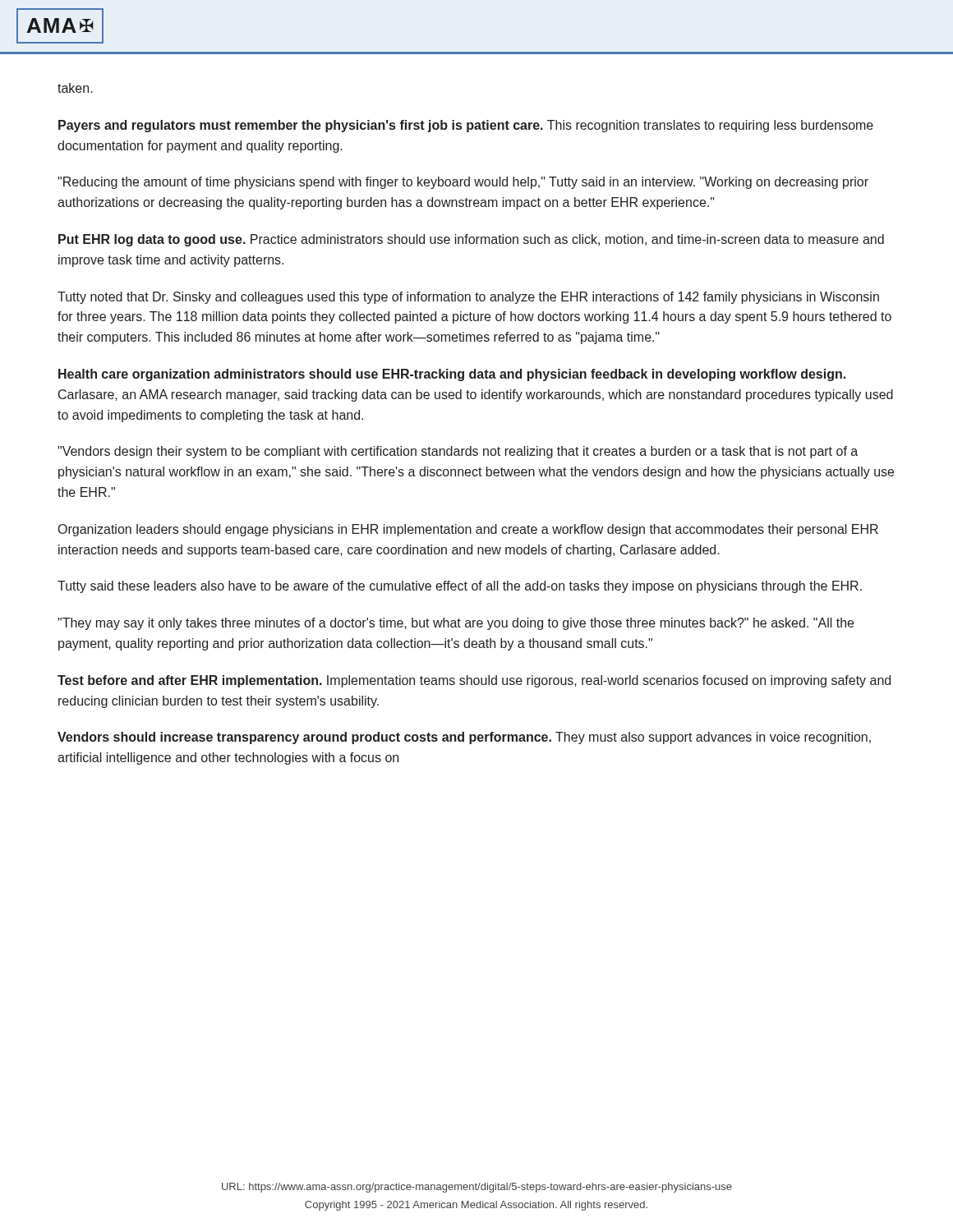Point to the passage starting "Put EHR log data to"

point(476,250)
